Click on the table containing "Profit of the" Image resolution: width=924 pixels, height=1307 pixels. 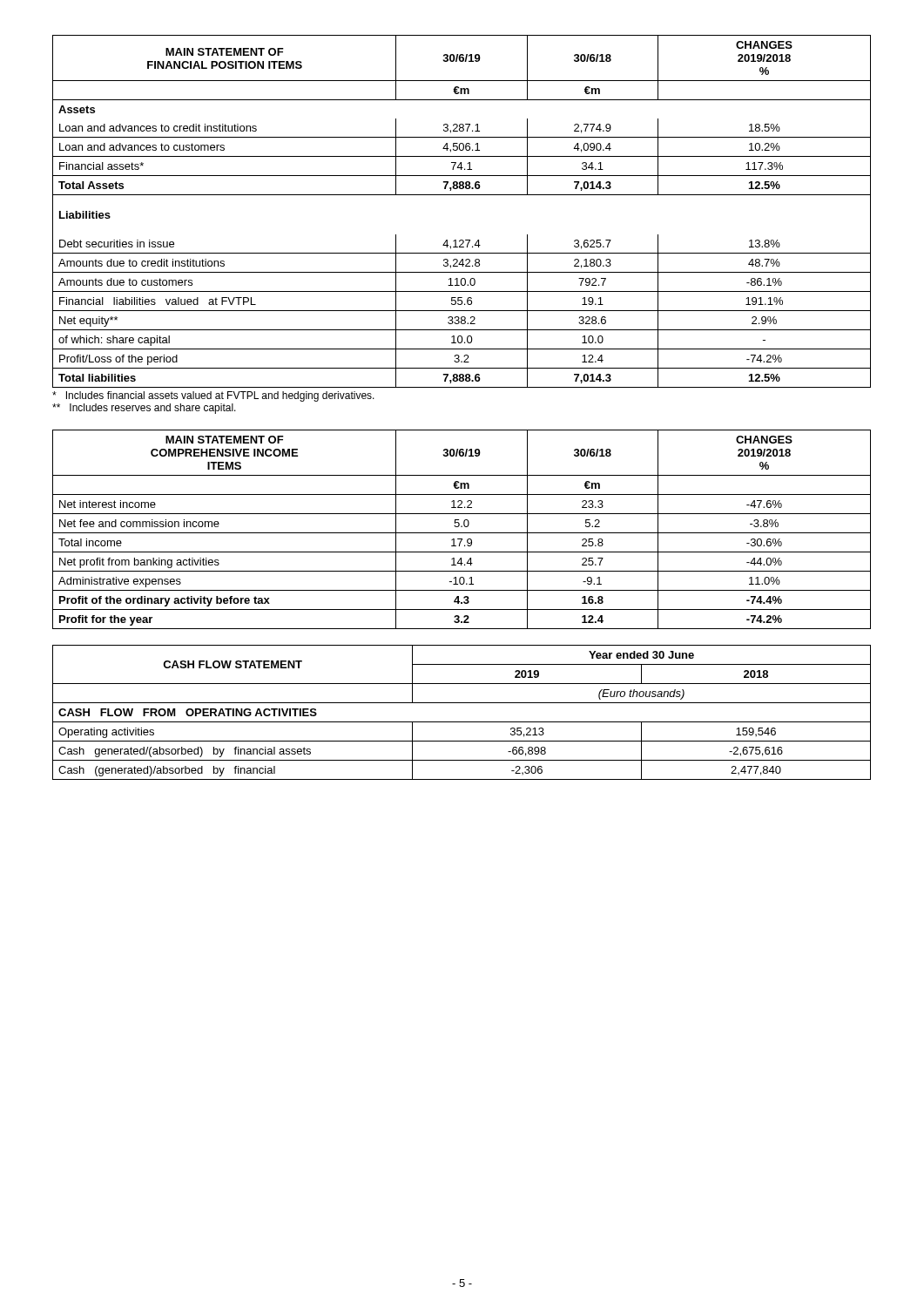click(x=462, y=529)
